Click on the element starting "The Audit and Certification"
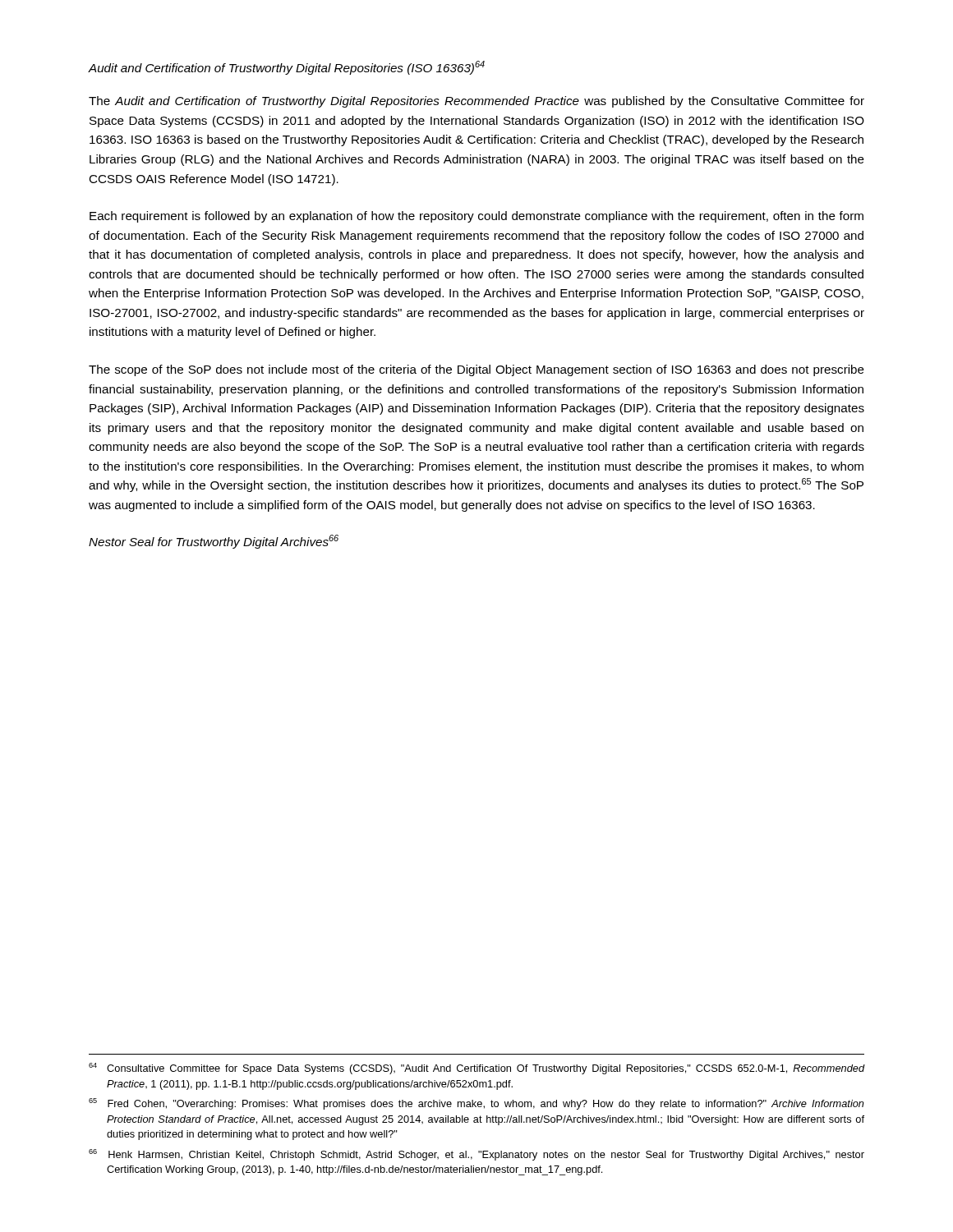This screenshot has height=1232, width=953. (476, 140)
